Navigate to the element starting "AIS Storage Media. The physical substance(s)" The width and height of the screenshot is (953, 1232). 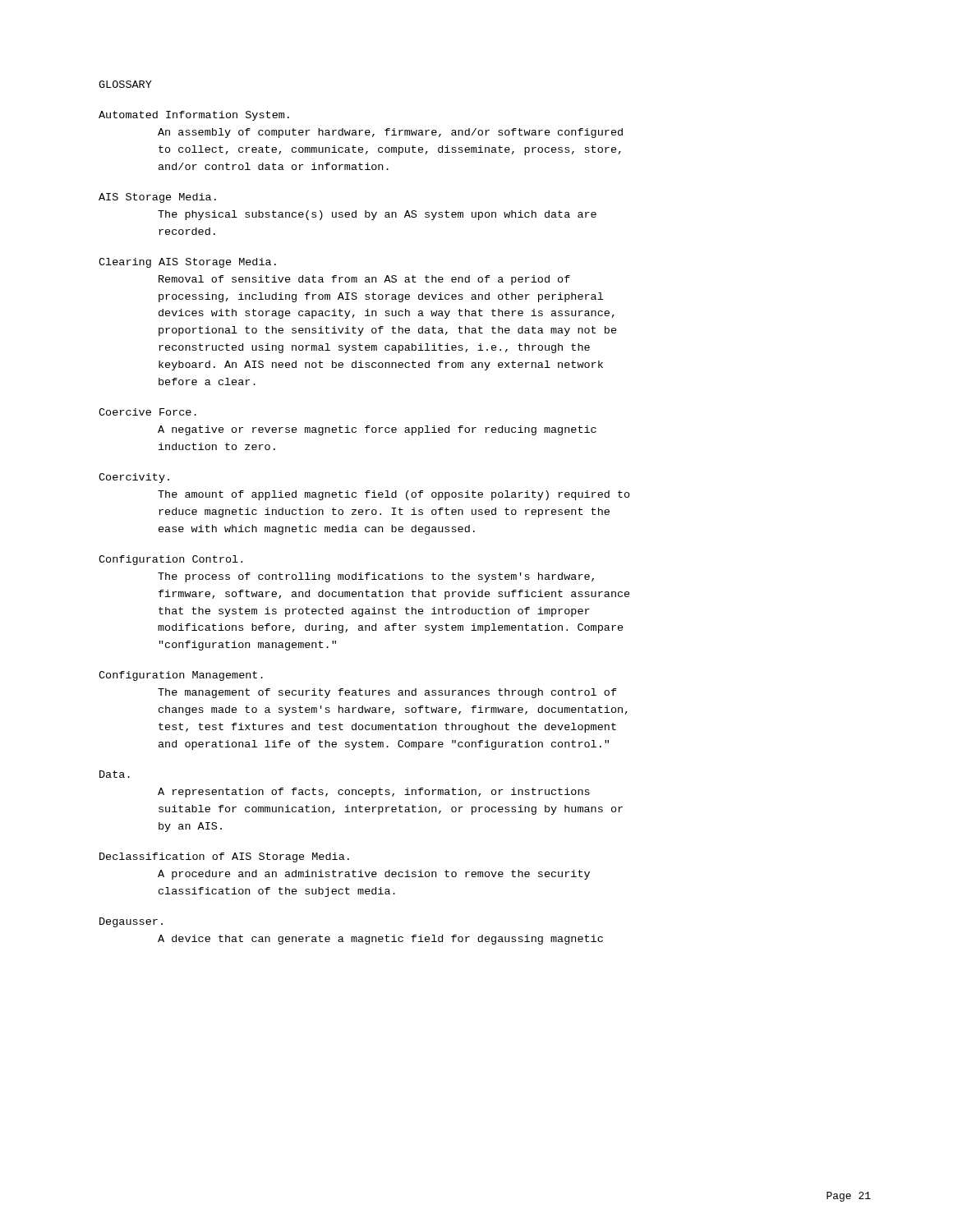pyautogui.click(x=485, y=216)
